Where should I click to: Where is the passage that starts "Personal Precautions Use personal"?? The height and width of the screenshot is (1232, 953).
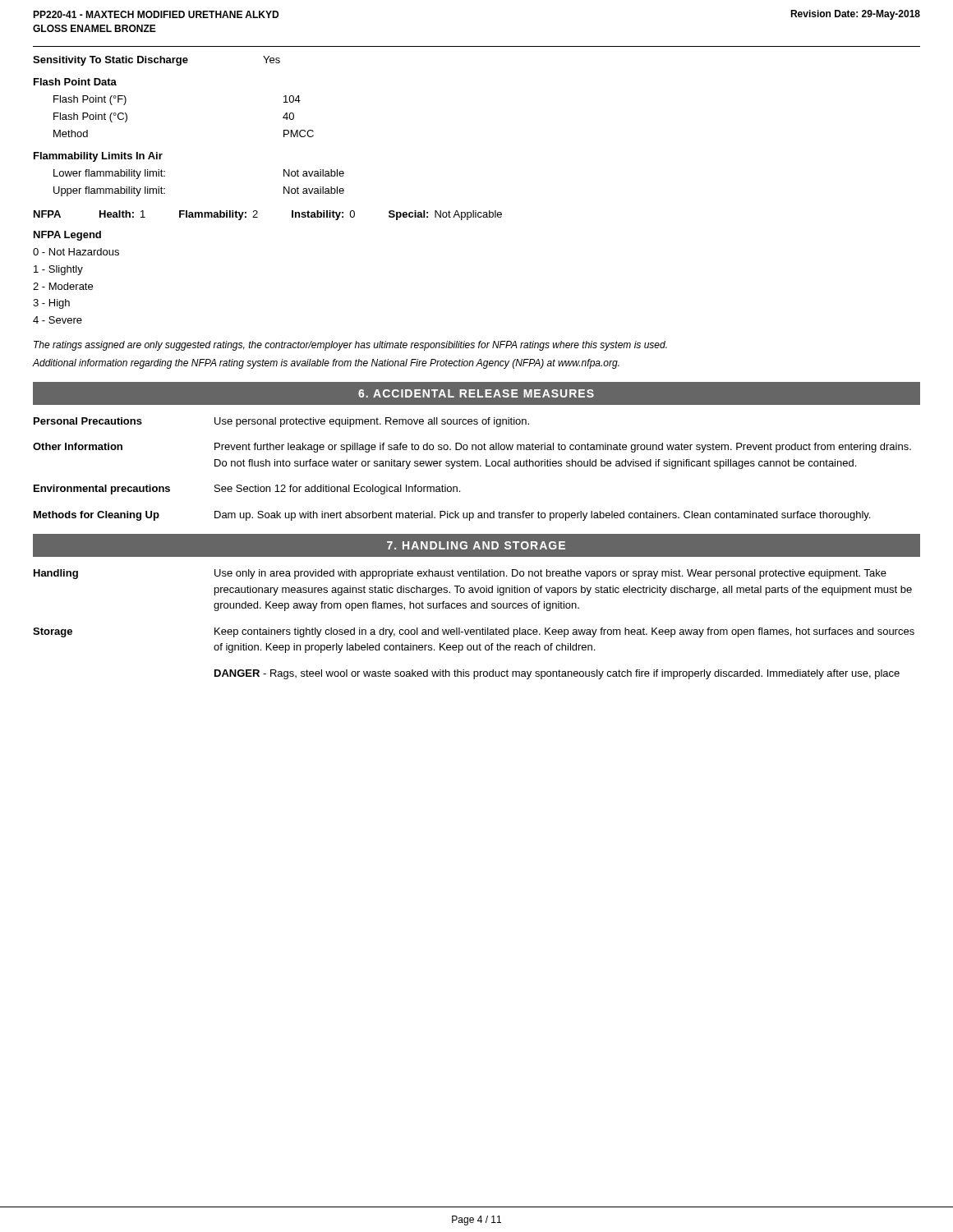click(476, 421)
